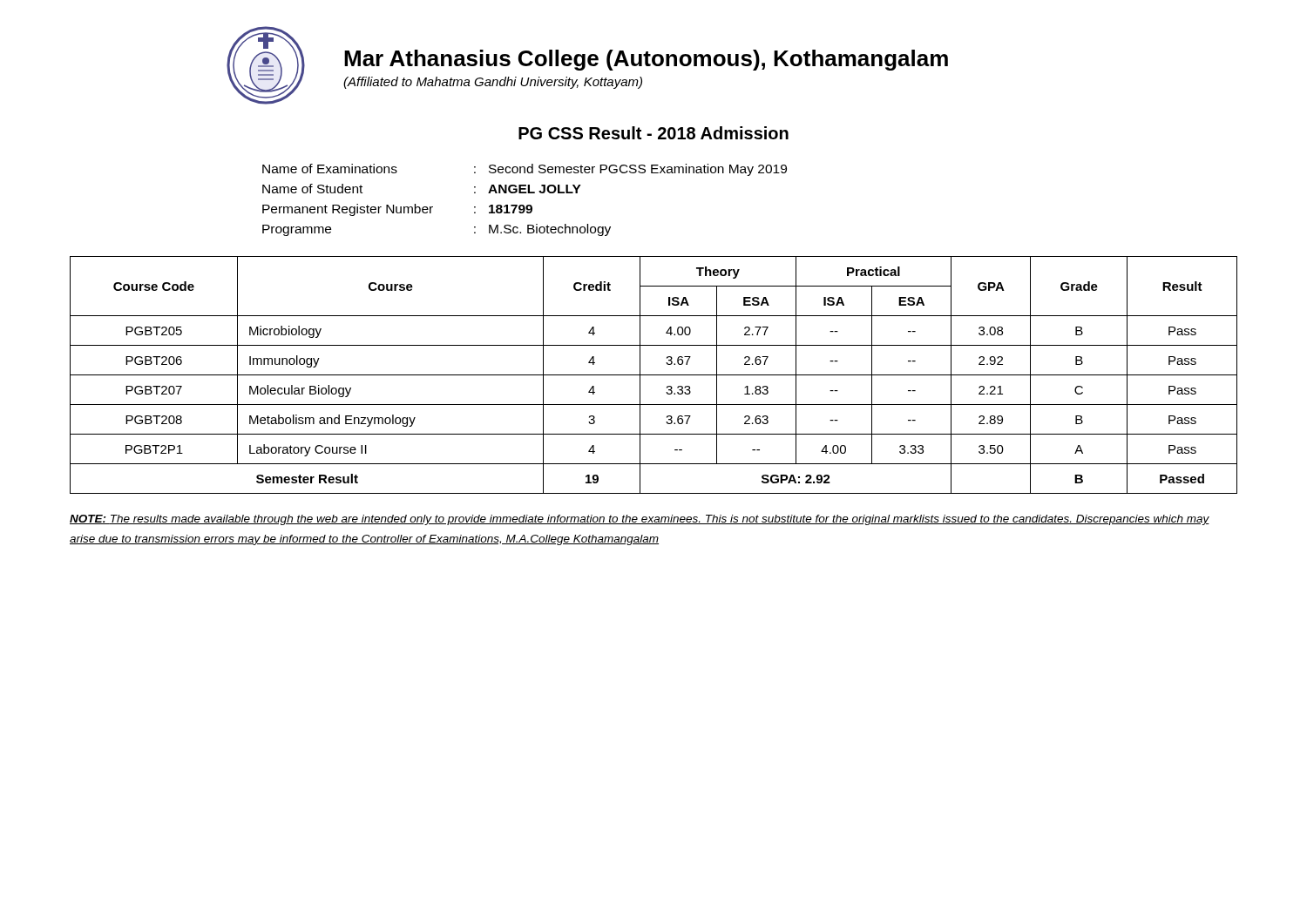This screenshot has height=924, width=1307.
Task: Locate the section header that opens with "PG CSS Result - 2018"
Action: pyautogui.click(x=654, y=133)
